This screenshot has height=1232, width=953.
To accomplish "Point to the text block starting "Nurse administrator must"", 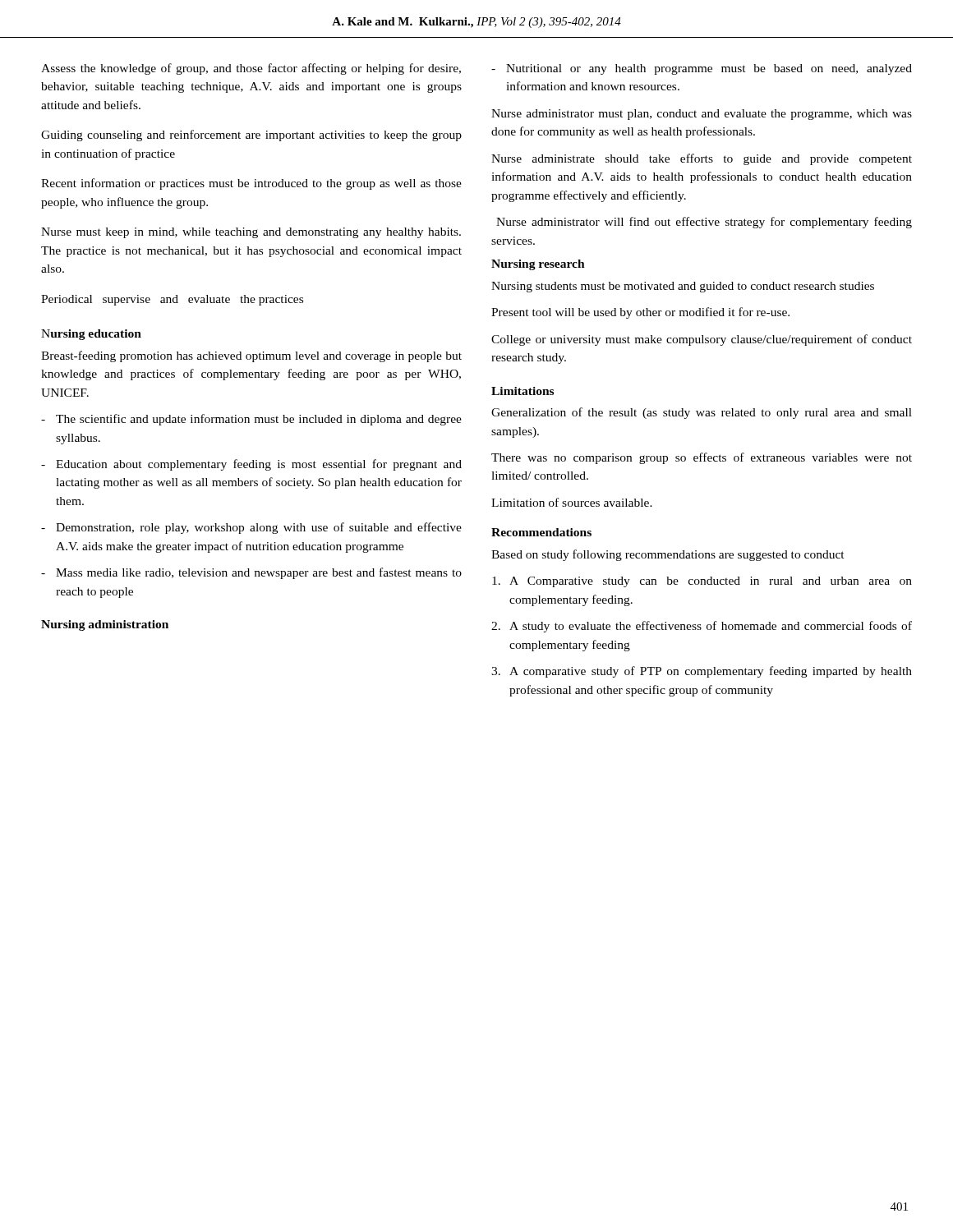I will click(702, 122).
